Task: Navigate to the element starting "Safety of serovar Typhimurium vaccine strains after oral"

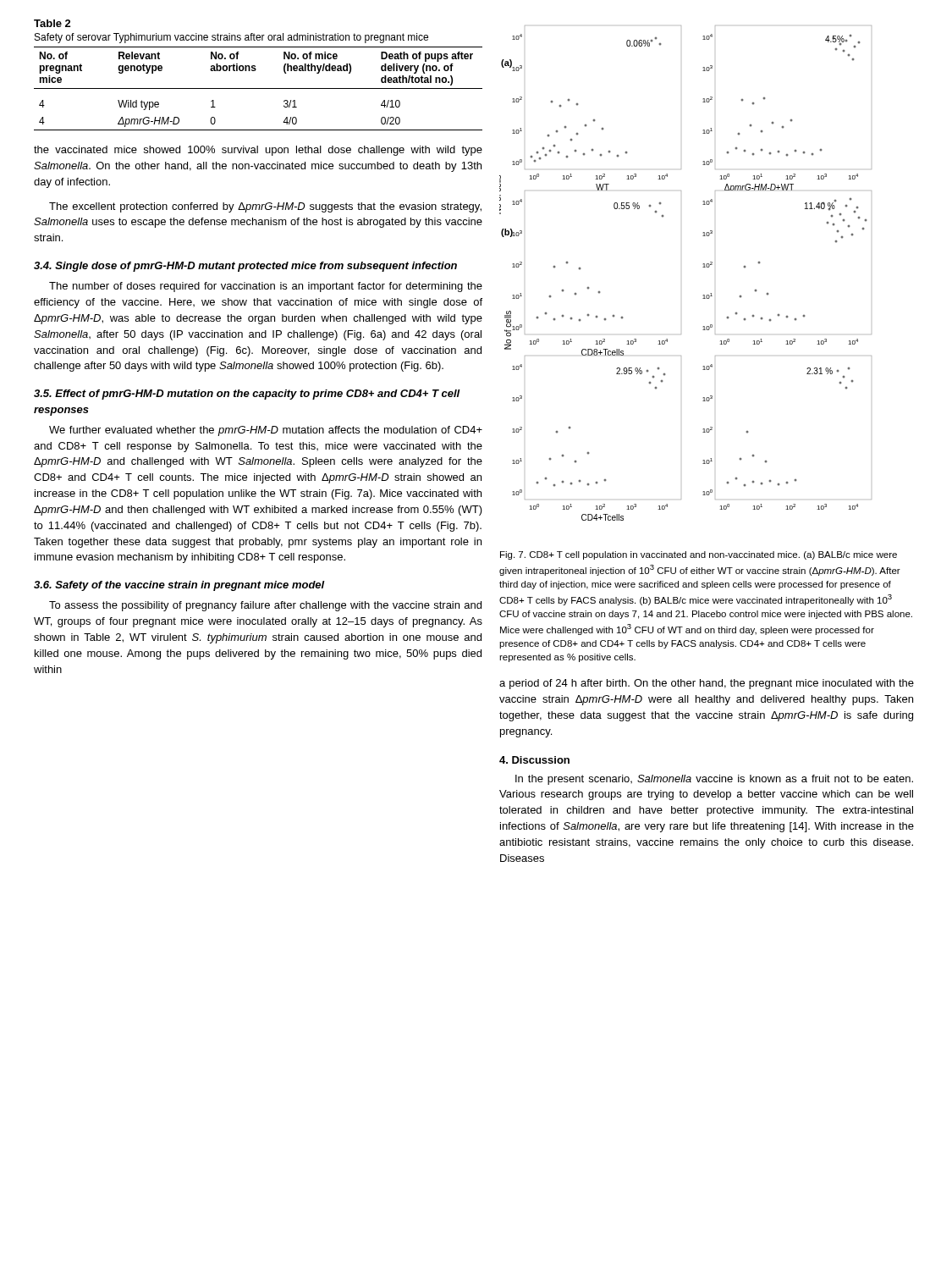Action: click(231, 37)
